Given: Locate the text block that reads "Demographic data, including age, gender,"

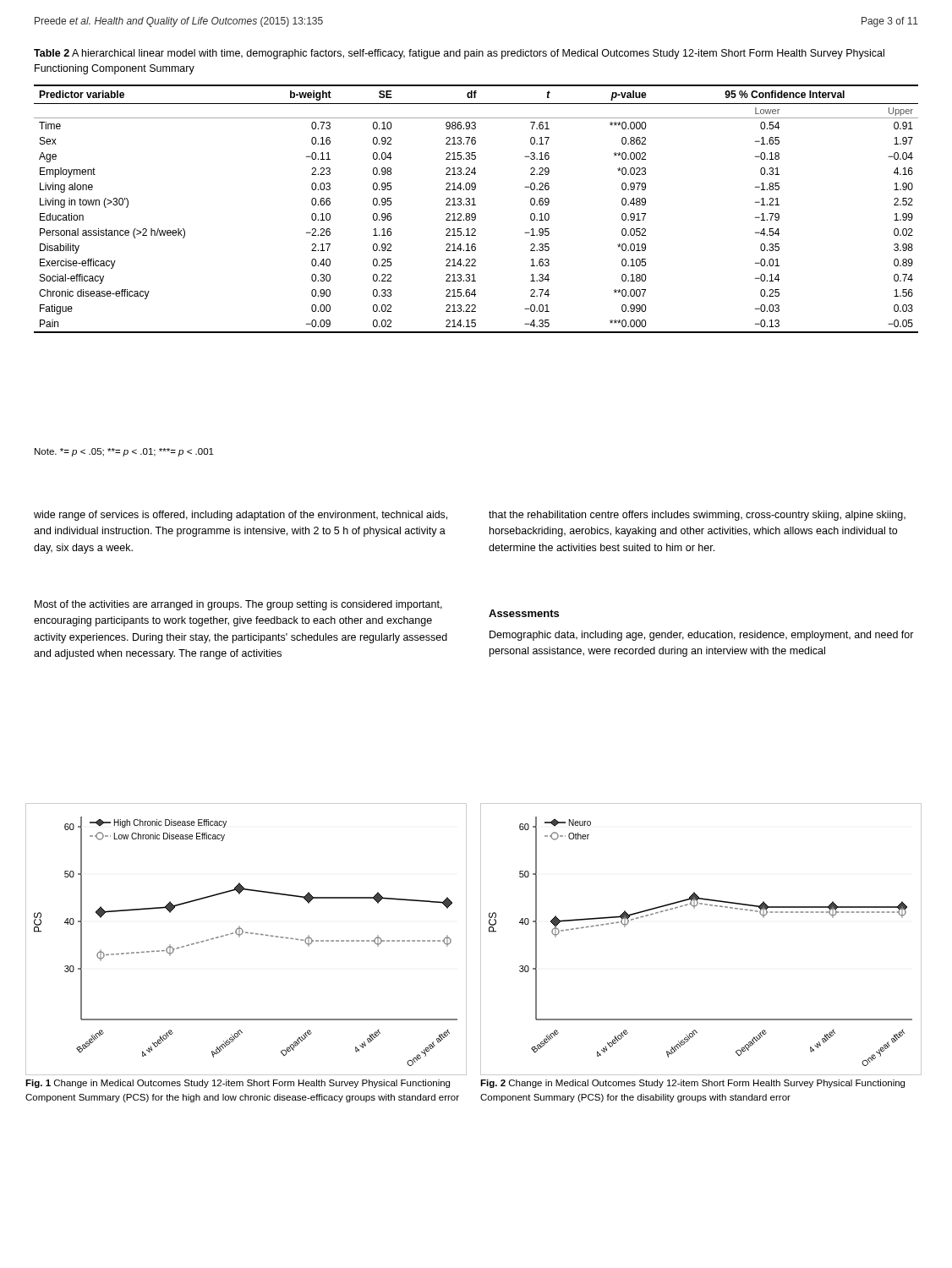Looking at the screenshot, I should 701,643.
